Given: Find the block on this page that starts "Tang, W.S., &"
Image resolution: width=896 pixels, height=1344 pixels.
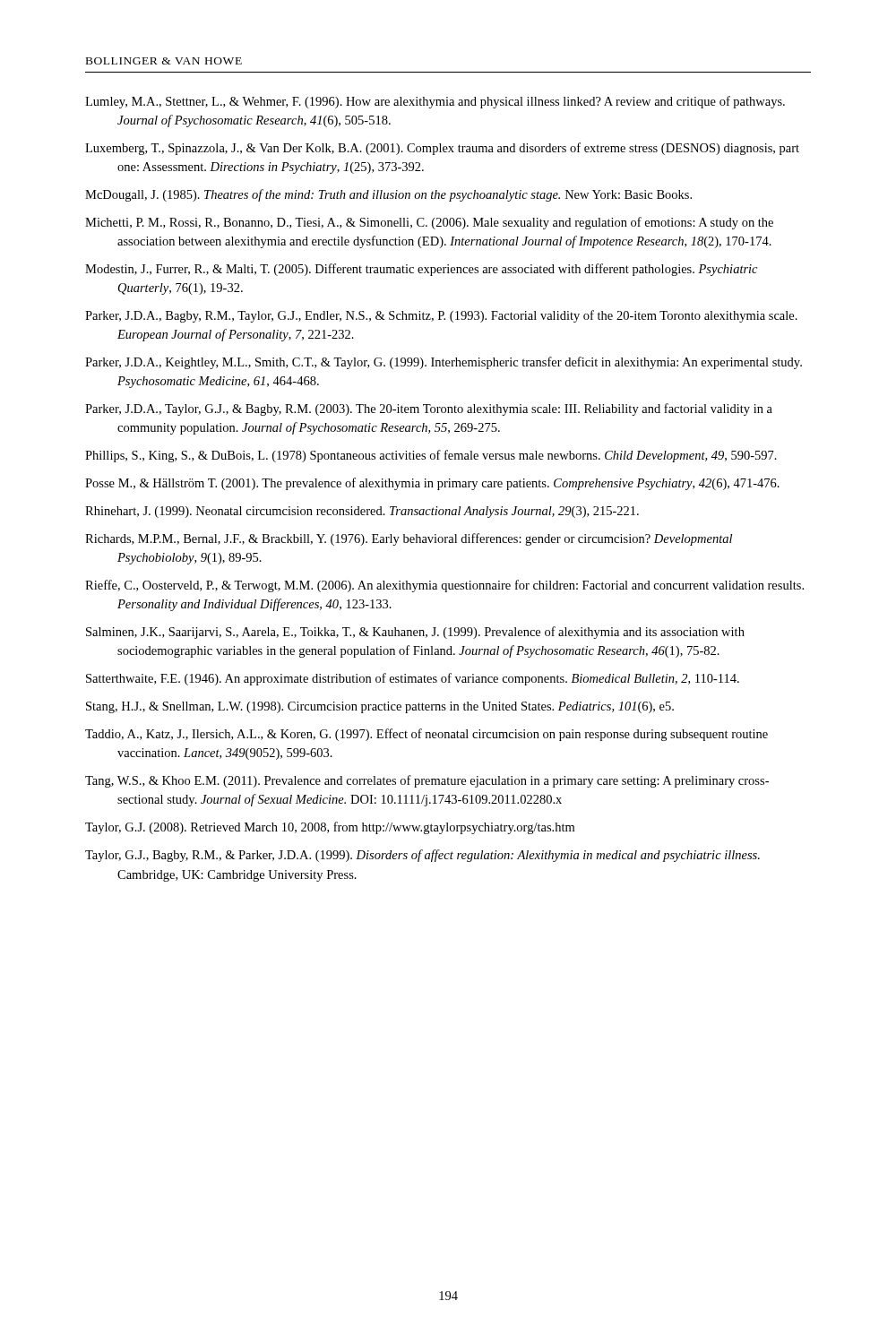Looking at the screenshot, I should 427,790.
